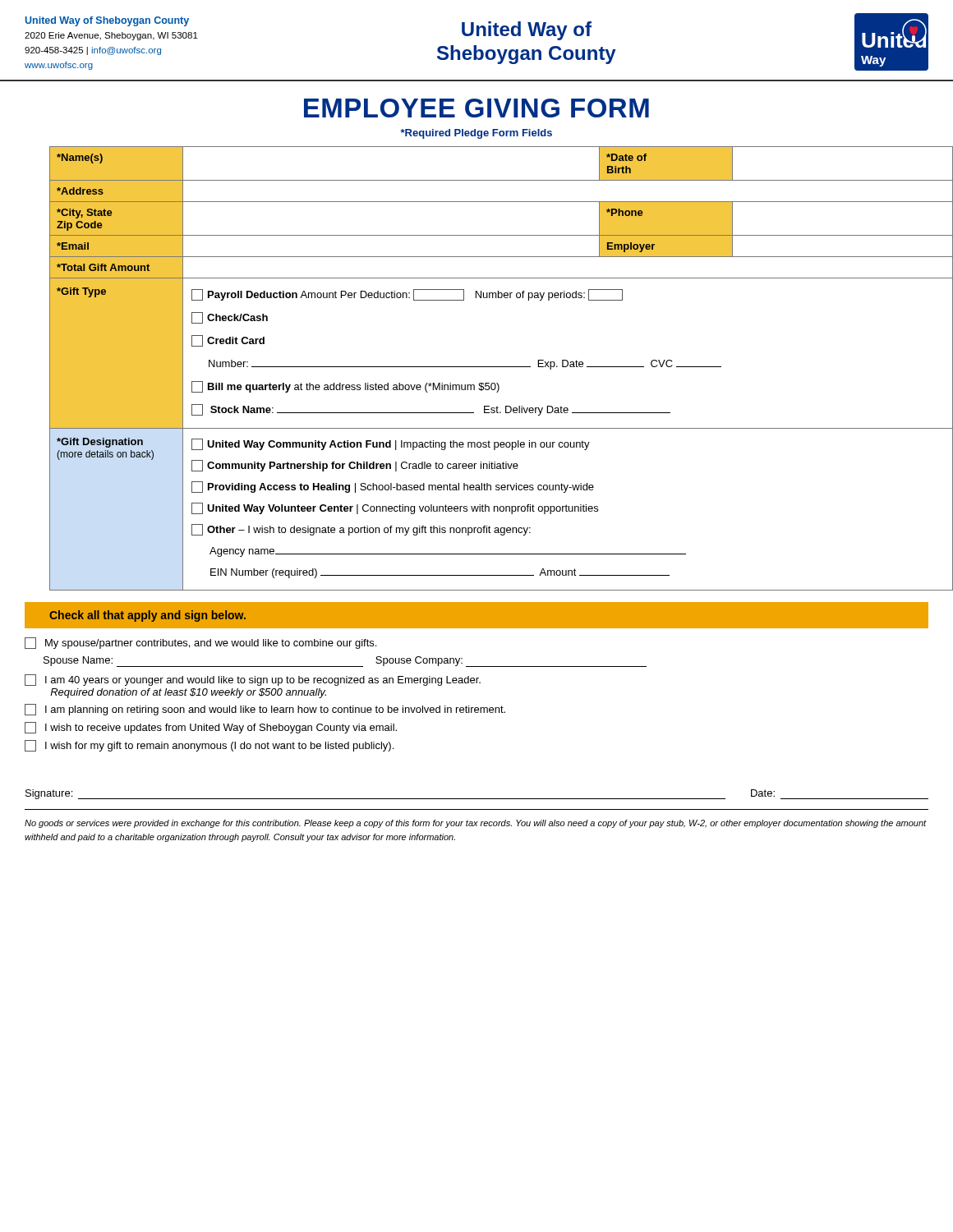Locate the block of text that opens with "I am planning"
The height and width of the screenshot is (1232, 953).
click(x=265, y=710)
